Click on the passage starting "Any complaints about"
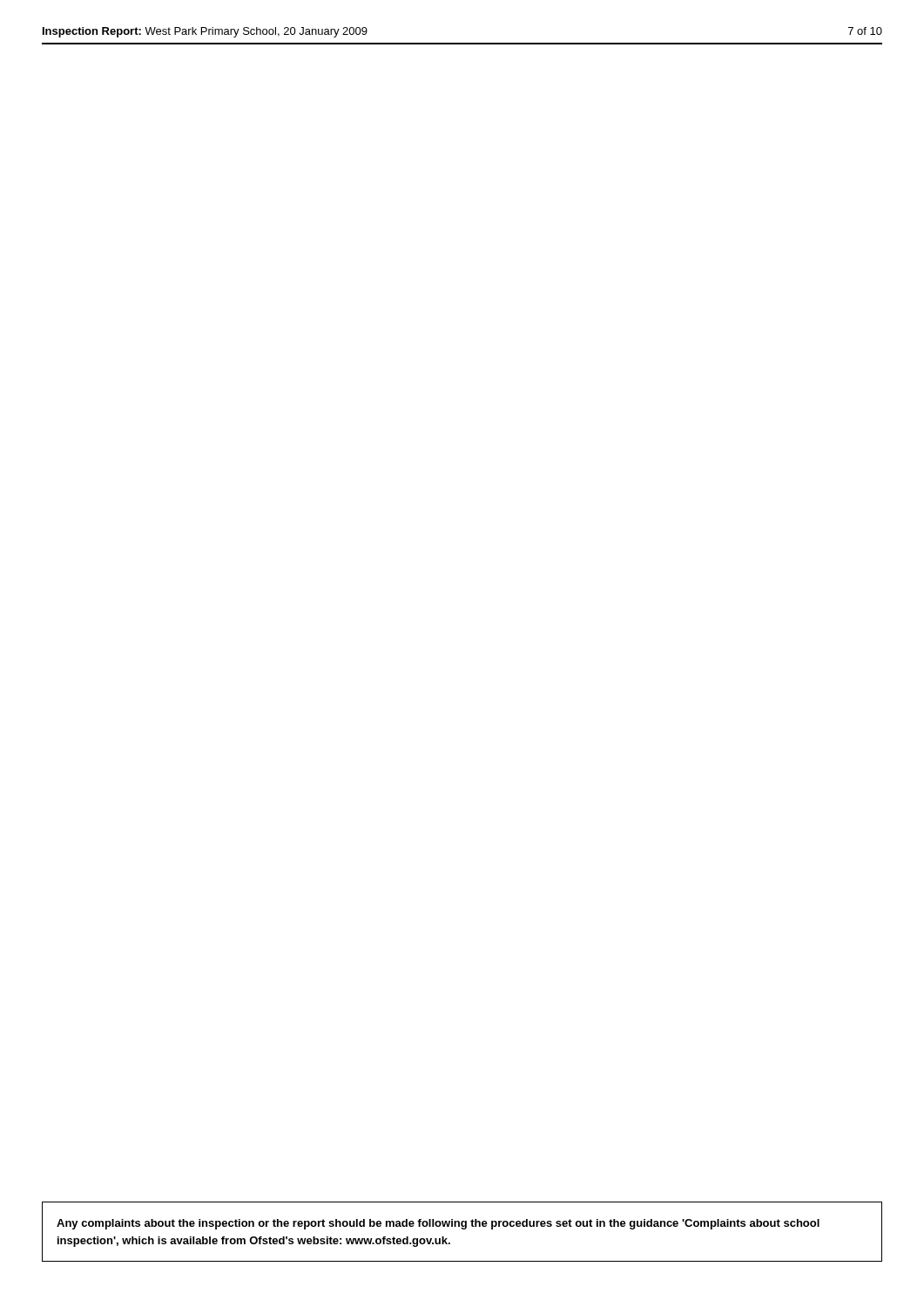This screenshot has width=924, height=1307. click(462, 1232)
